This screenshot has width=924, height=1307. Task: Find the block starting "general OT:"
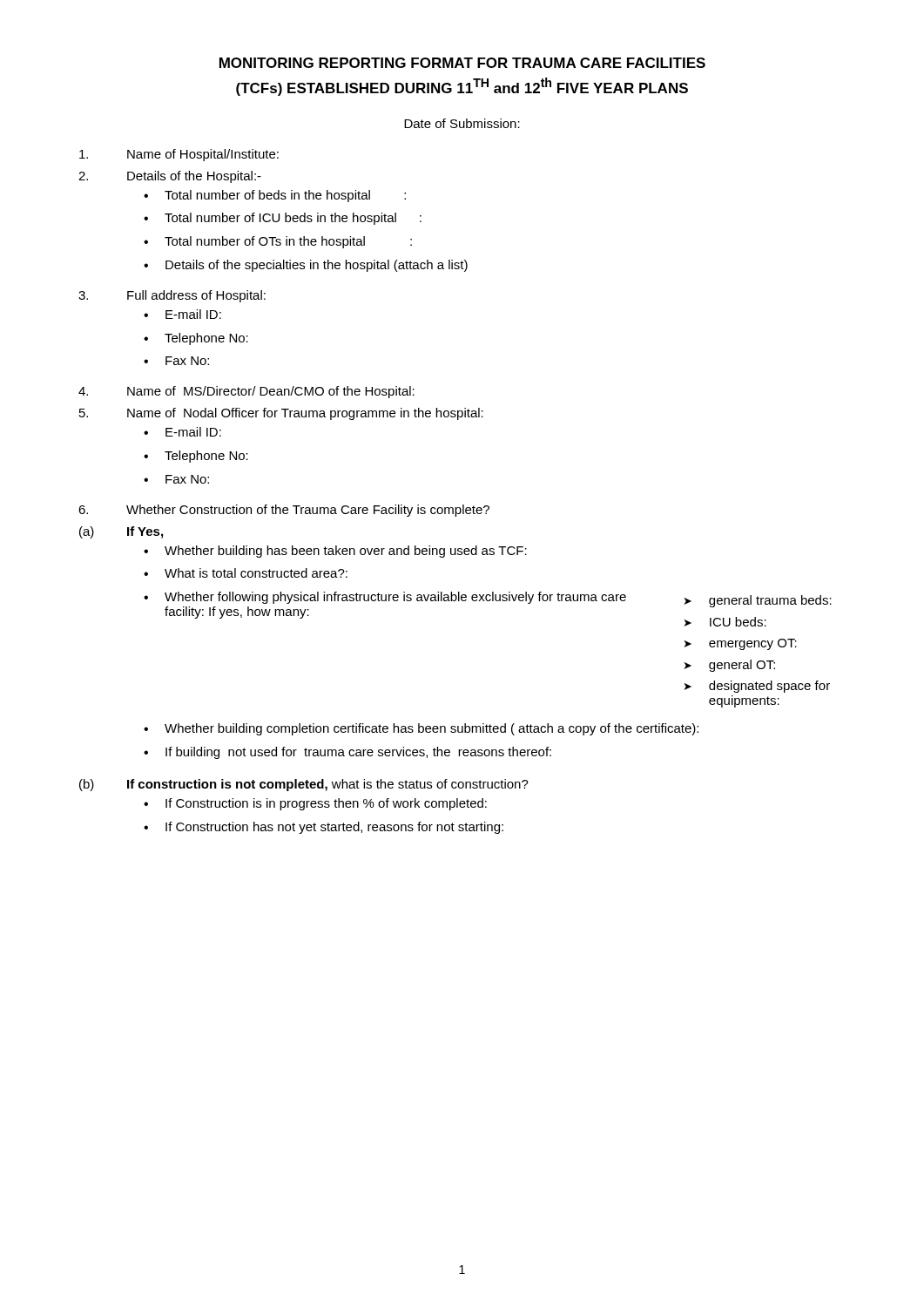[743, 664]
